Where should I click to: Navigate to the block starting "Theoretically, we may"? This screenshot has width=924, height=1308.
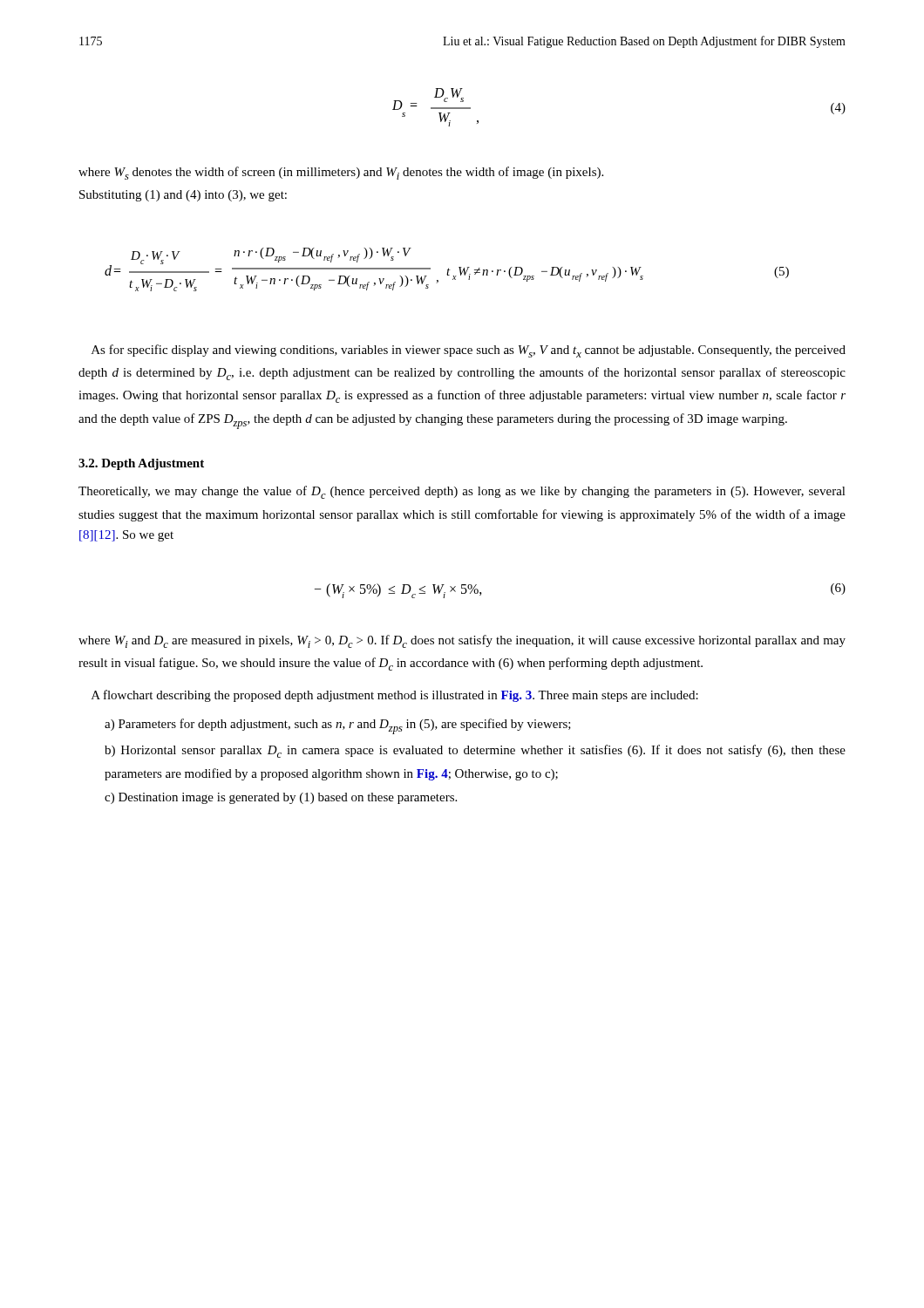(462, 513)
